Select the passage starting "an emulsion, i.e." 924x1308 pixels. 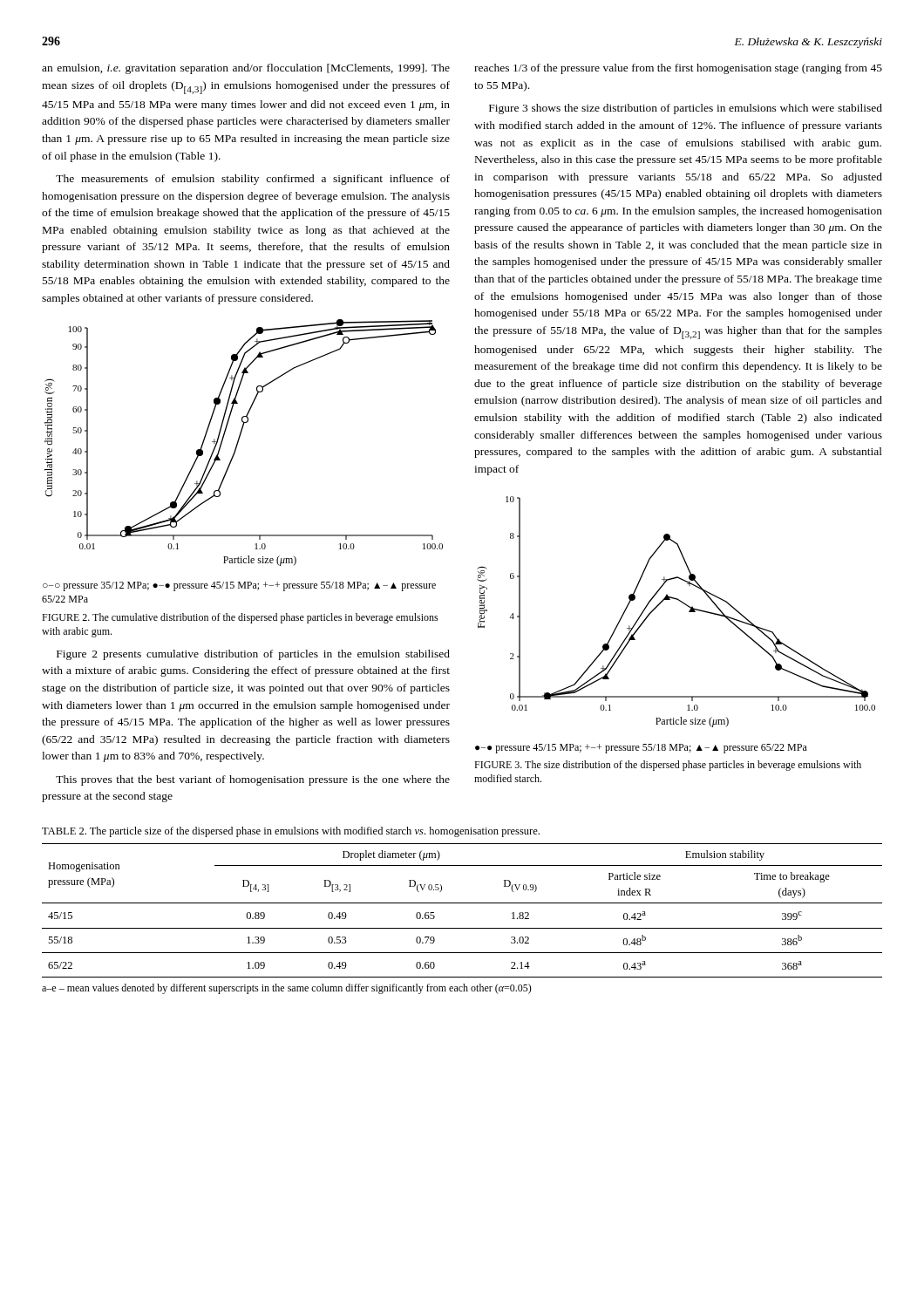pyautogui.click(x=246, y=112)
